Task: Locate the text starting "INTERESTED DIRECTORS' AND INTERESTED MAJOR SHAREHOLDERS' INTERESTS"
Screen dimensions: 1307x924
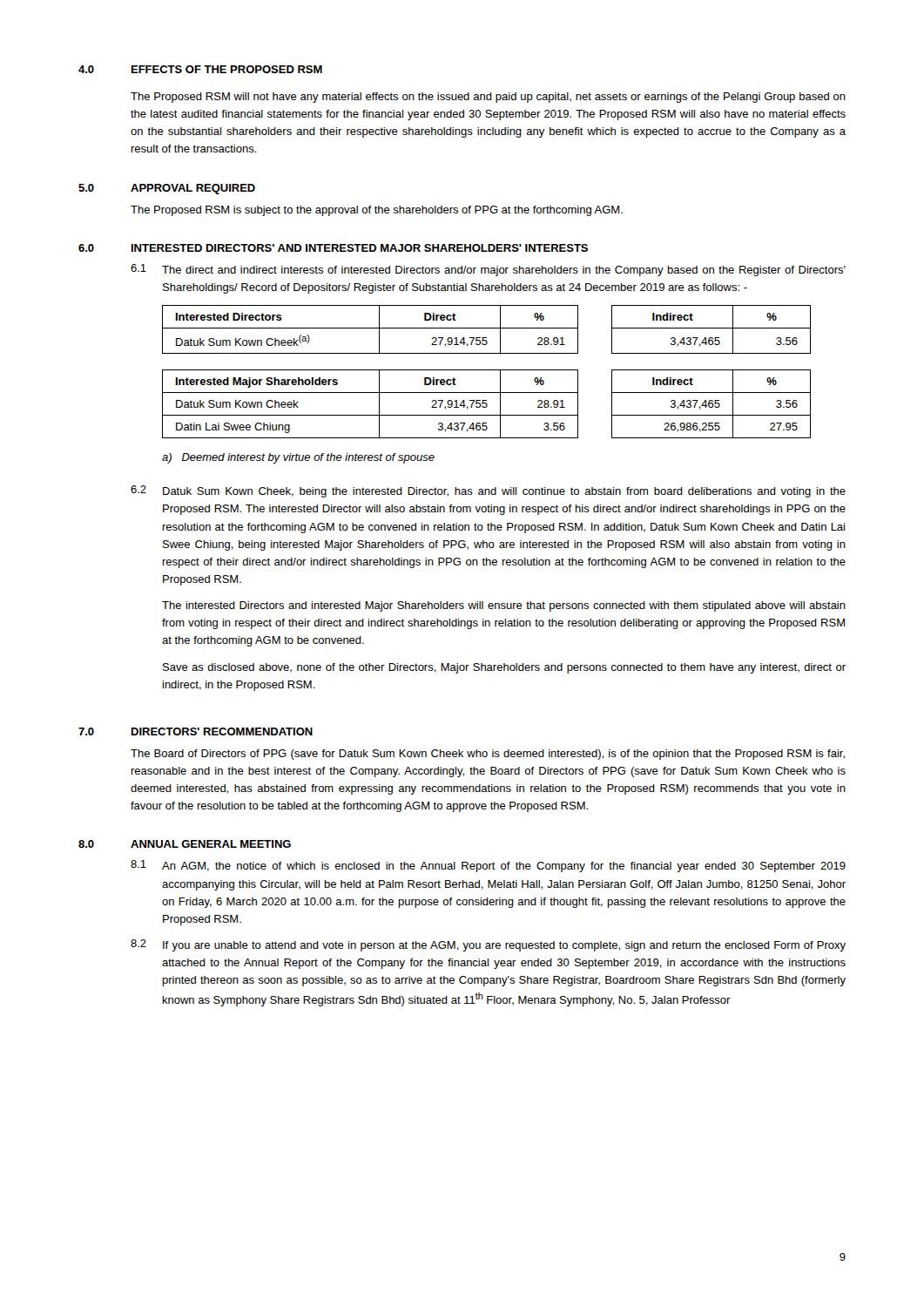Action: (x=359, y=248)
